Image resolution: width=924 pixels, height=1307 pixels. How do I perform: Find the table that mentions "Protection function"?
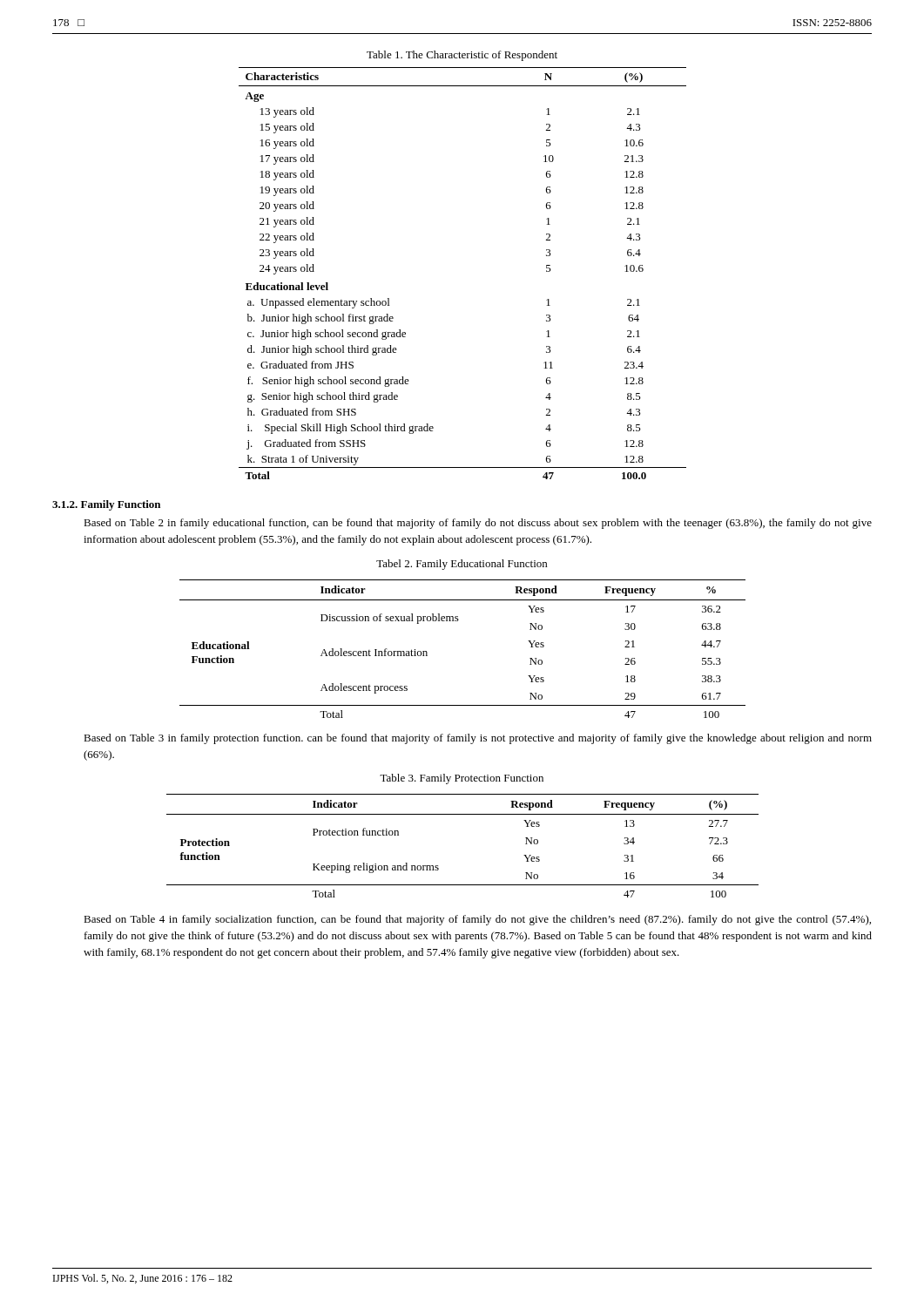point(462,849)
